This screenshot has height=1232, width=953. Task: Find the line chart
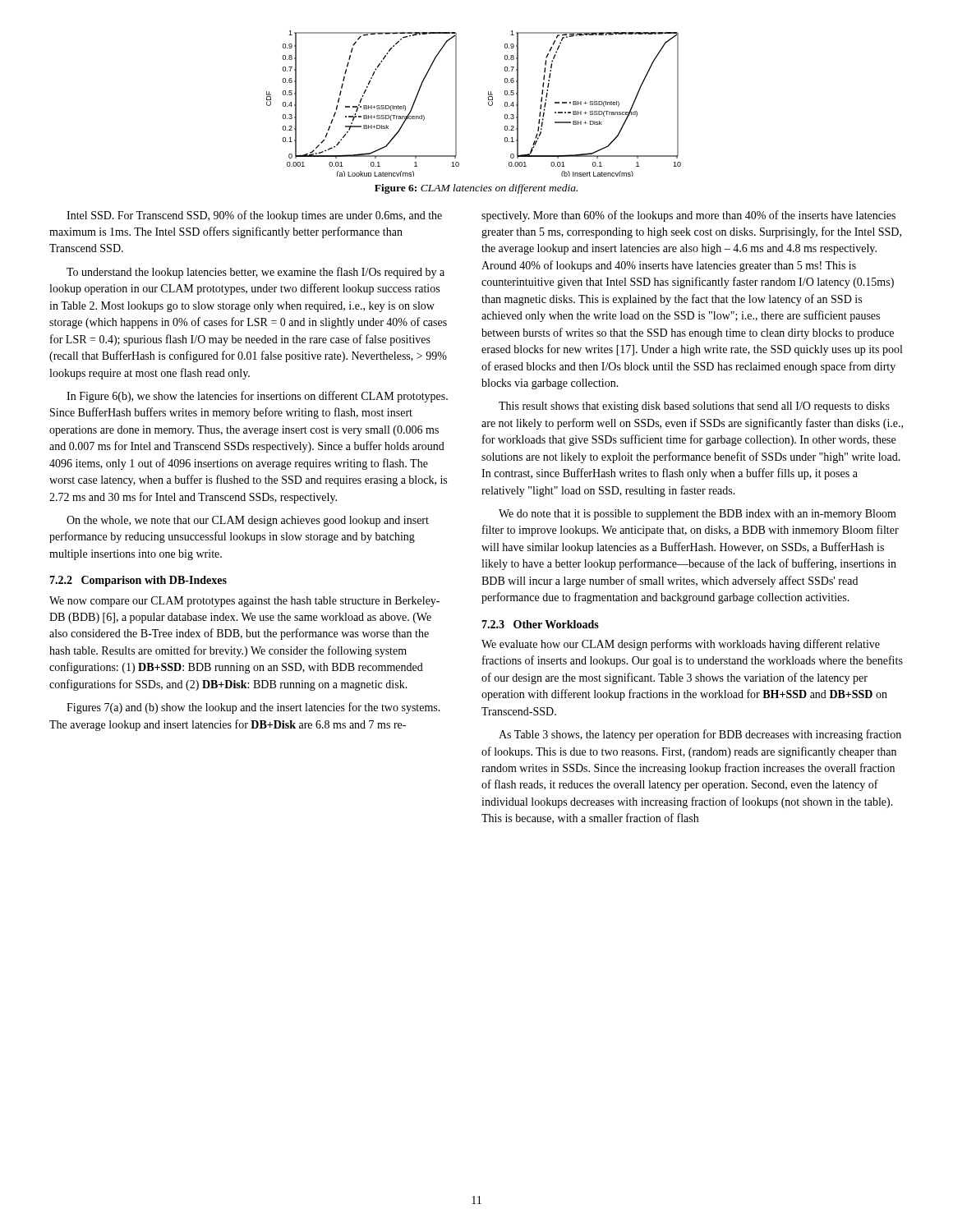coord(472,101)
